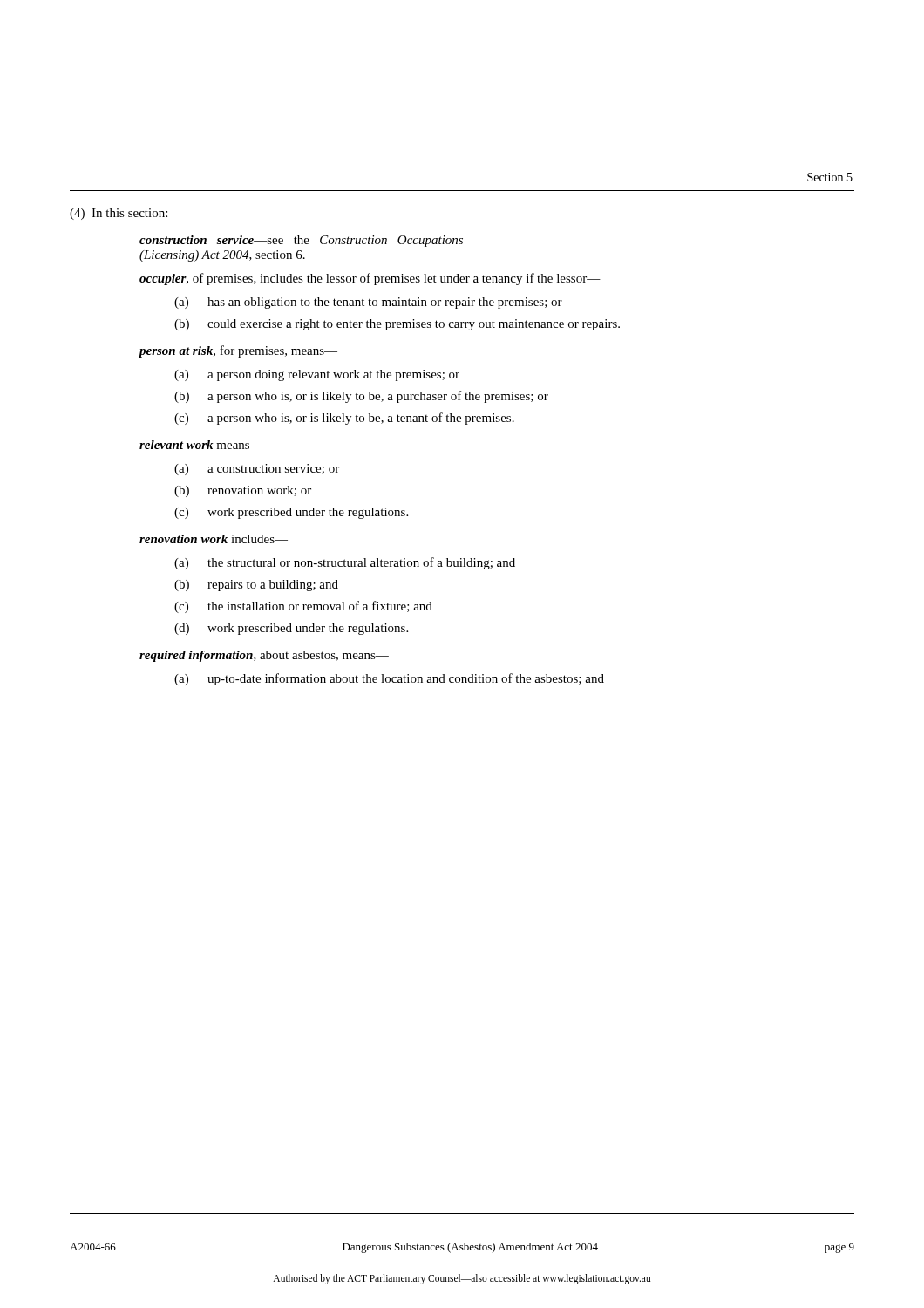Find the list item that says "(a) a construction service; or"

coord(257,470)
